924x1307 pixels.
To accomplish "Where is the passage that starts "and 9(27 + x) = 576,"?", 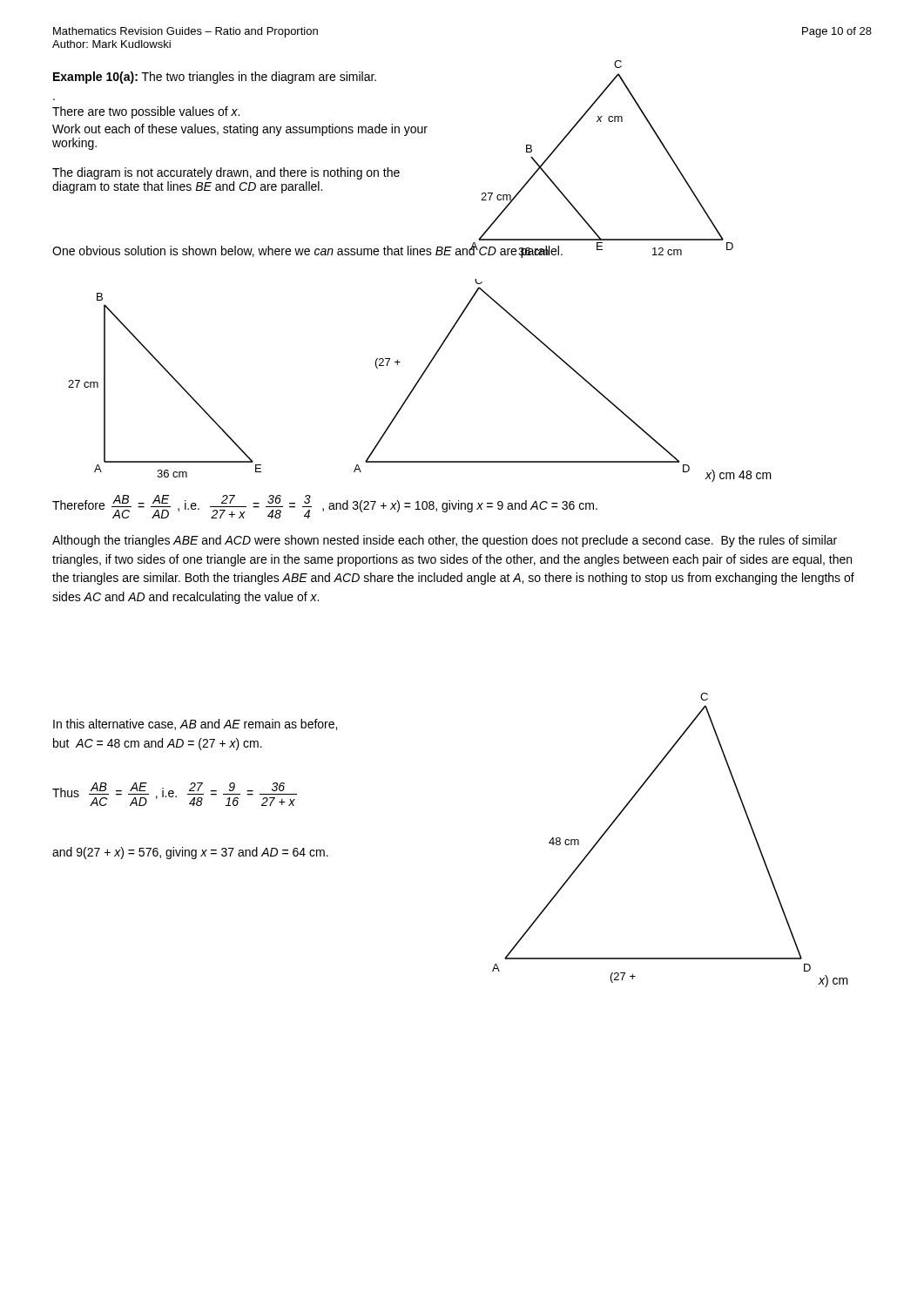I will pyautogui.click(x=191, y=852).
